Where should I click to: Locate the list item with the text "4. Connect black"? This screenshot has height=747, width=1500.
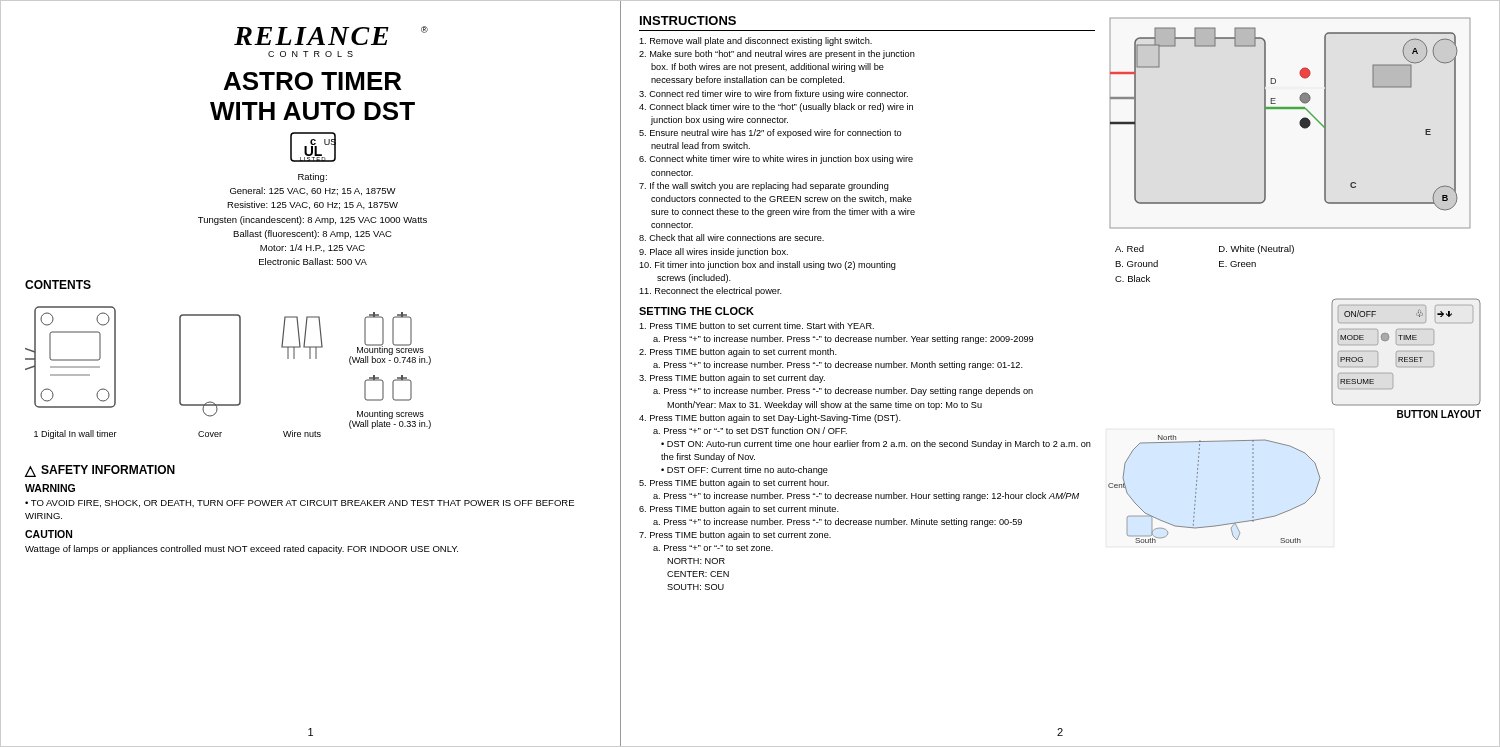coord(776,107)
